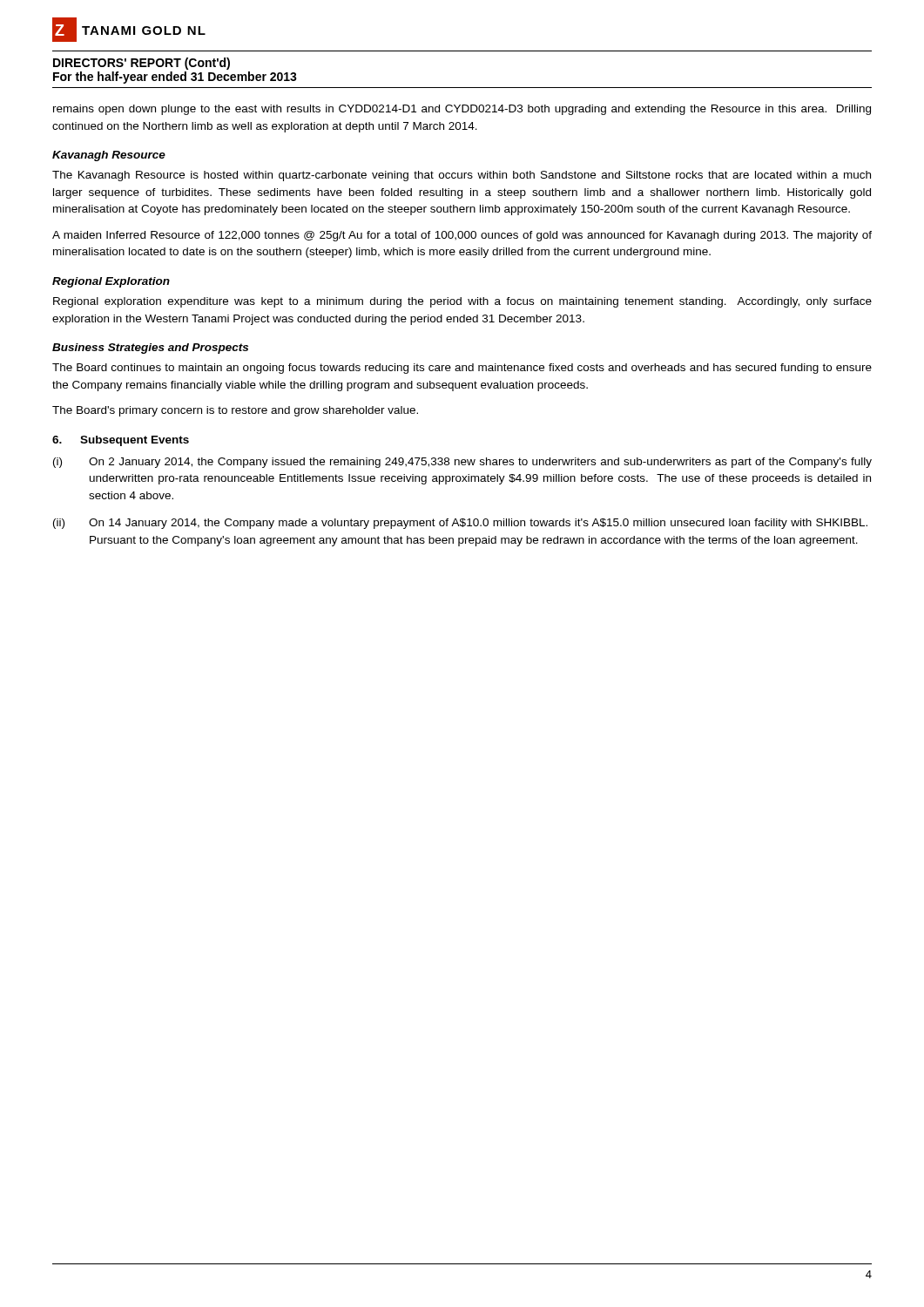Click on the text block containing "A maiden Inferred Resource of"
This screenshot has width=924, height=1307.
[x=462, y=243]
